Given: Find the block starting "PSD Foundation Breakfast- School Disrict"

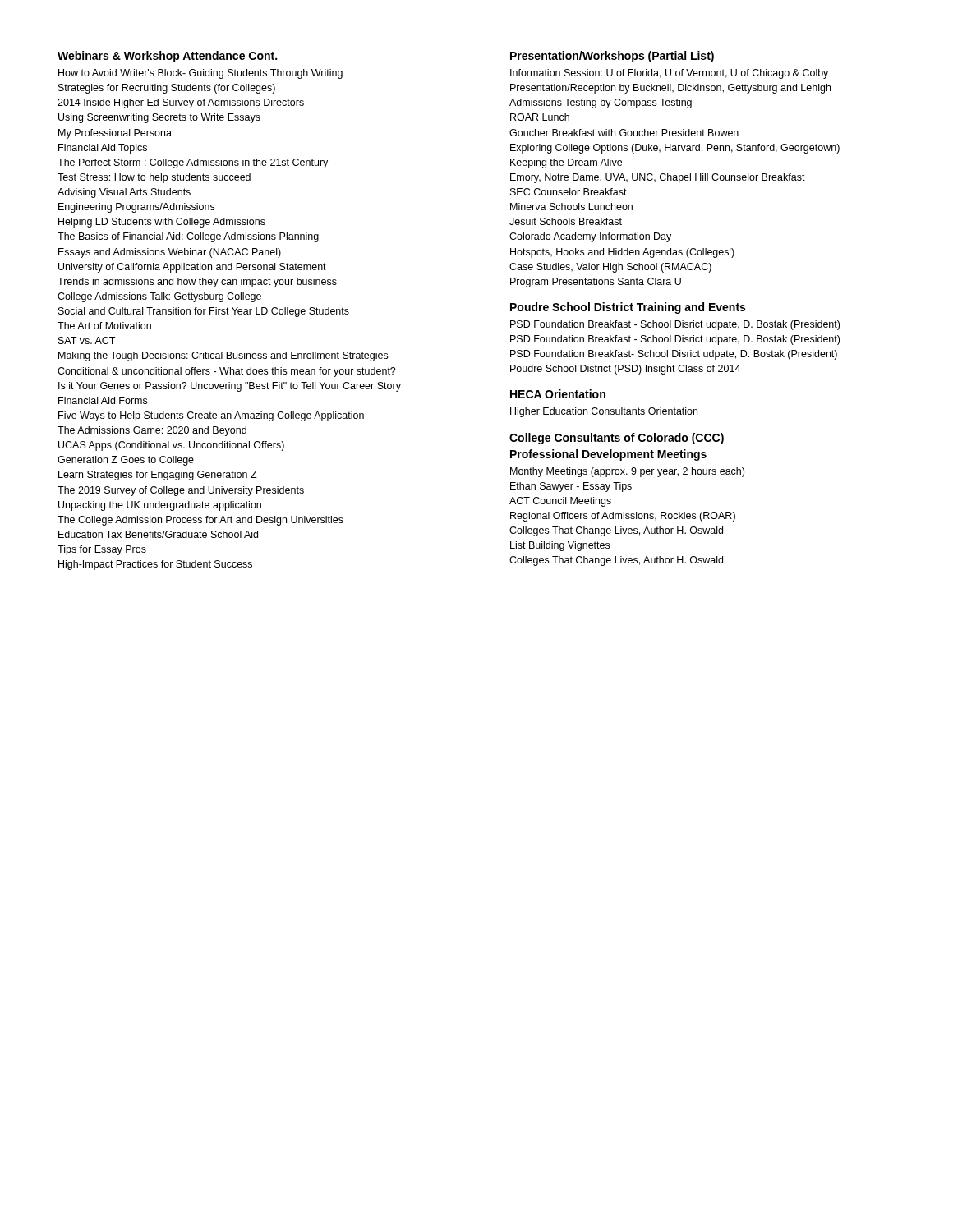Looking at the screenshot, I should (673, 354).
